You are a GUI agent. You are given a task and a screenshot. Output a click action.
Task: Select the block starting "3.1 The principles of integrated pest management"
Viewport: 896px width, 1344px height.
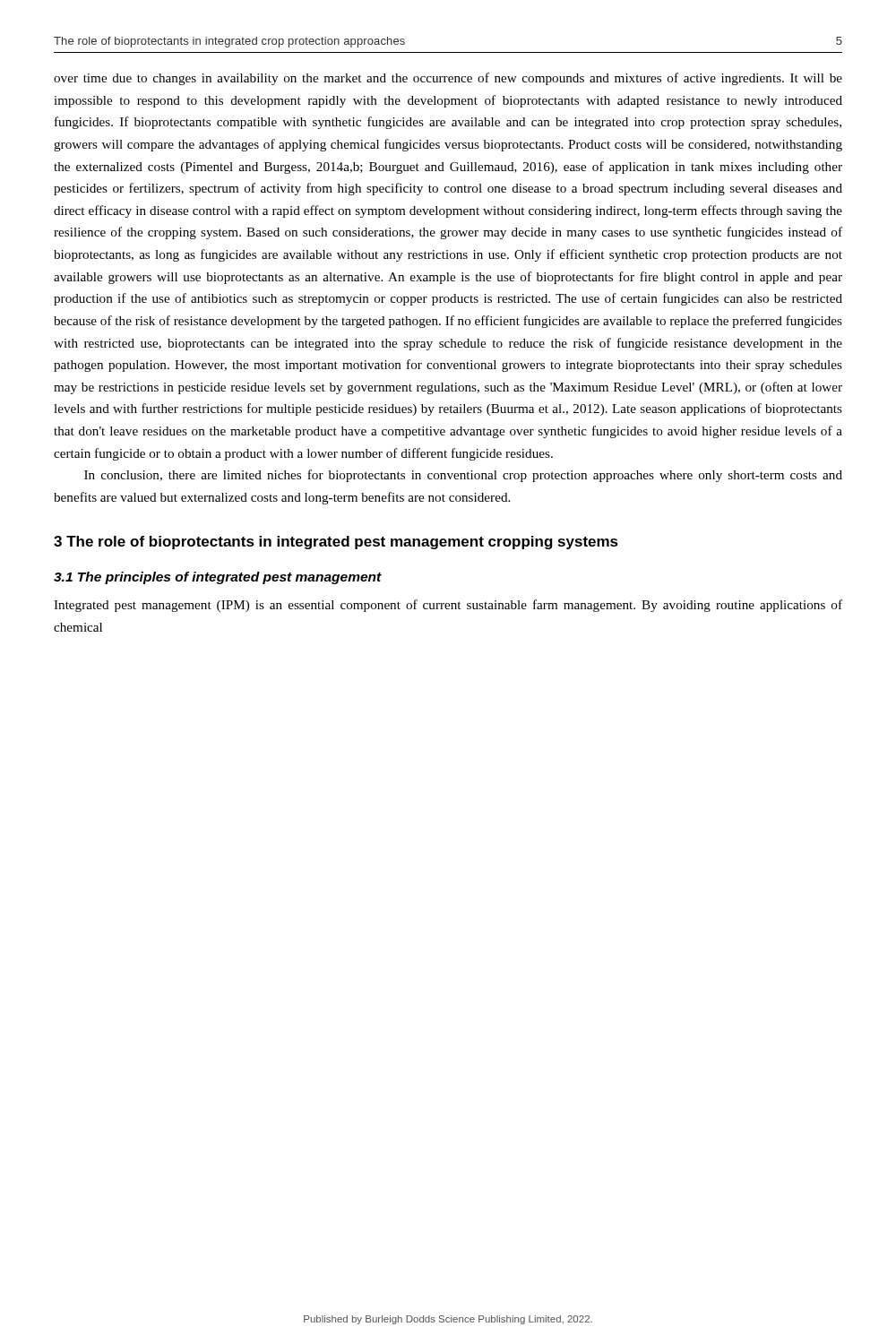click(x=217, y=577)
